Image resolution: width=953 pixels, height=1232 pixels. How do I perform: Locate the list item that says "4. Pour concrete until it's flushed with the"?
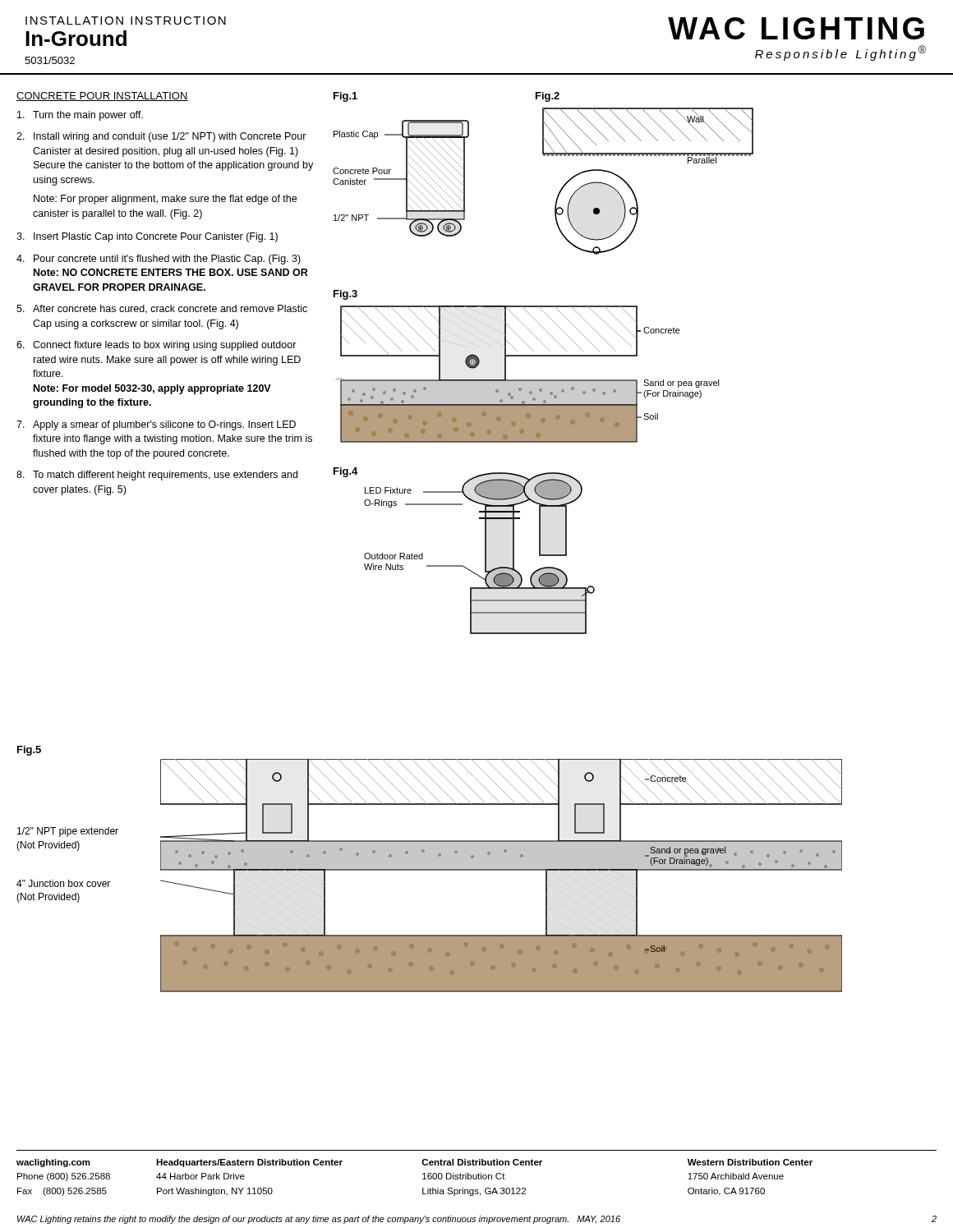point(166,273)
